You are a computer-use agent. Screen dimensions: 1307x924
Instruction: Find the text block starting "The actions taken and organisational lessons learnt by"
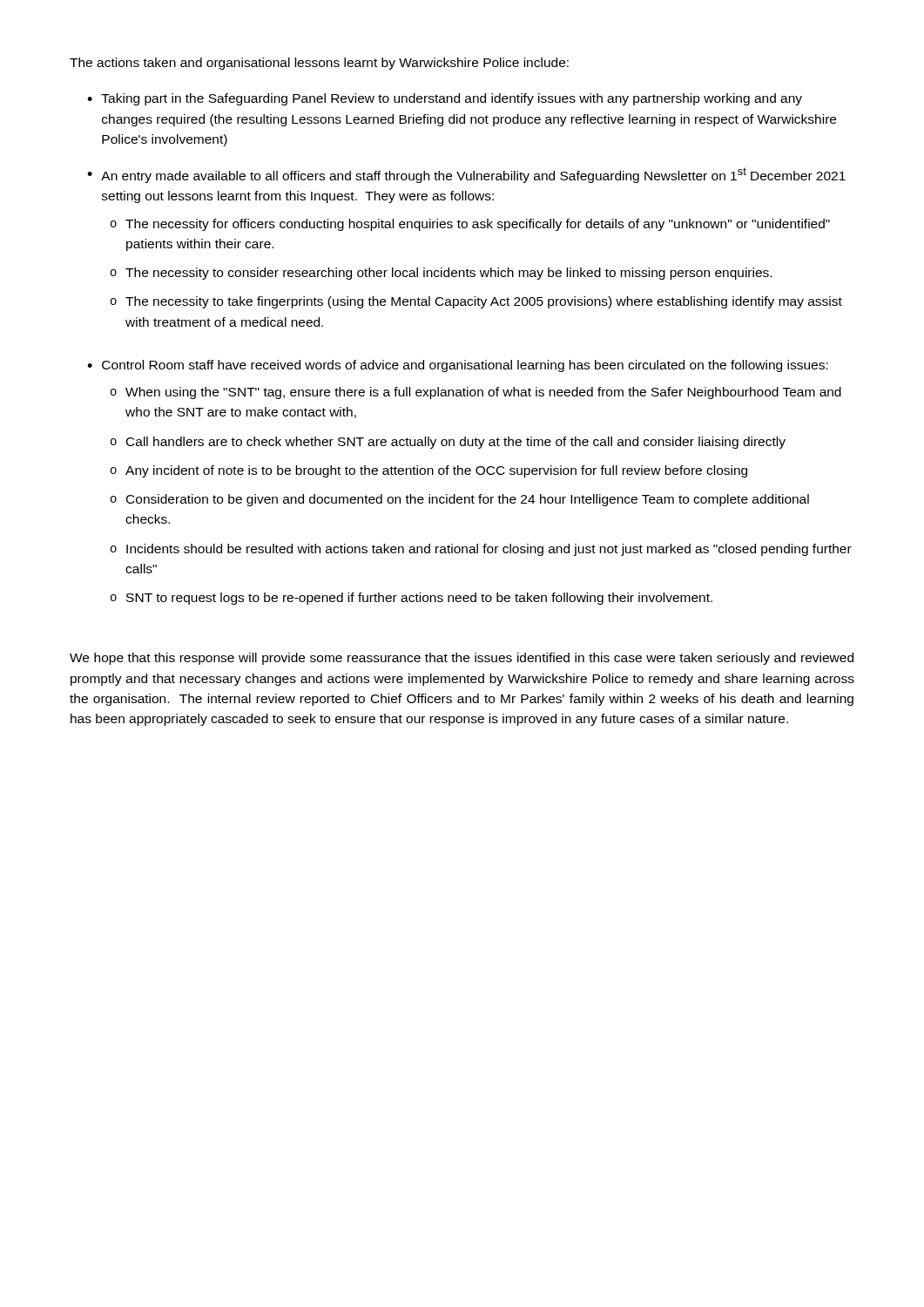(320, 62)
